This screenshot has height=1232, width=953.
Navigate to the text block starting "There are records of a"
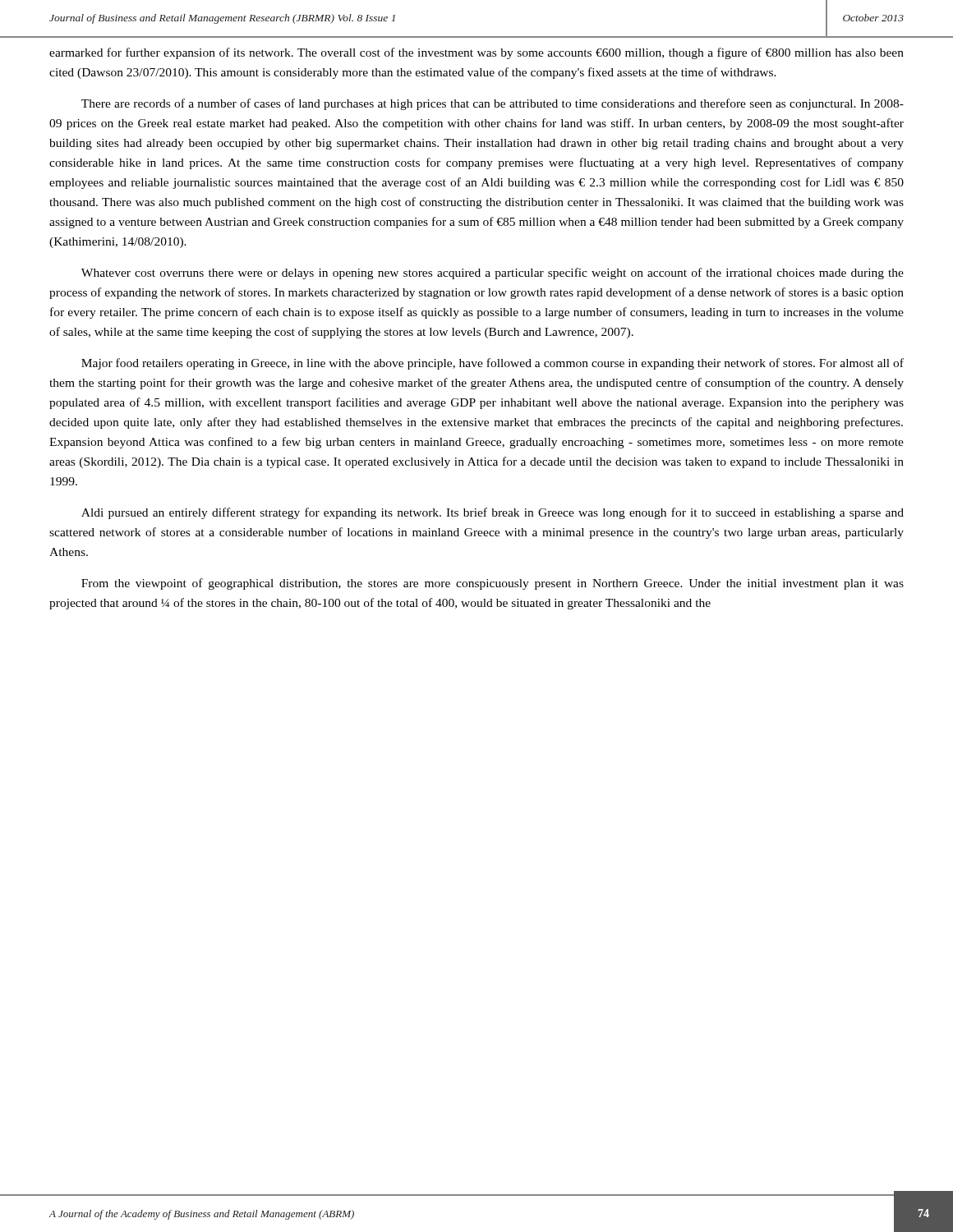476,173
